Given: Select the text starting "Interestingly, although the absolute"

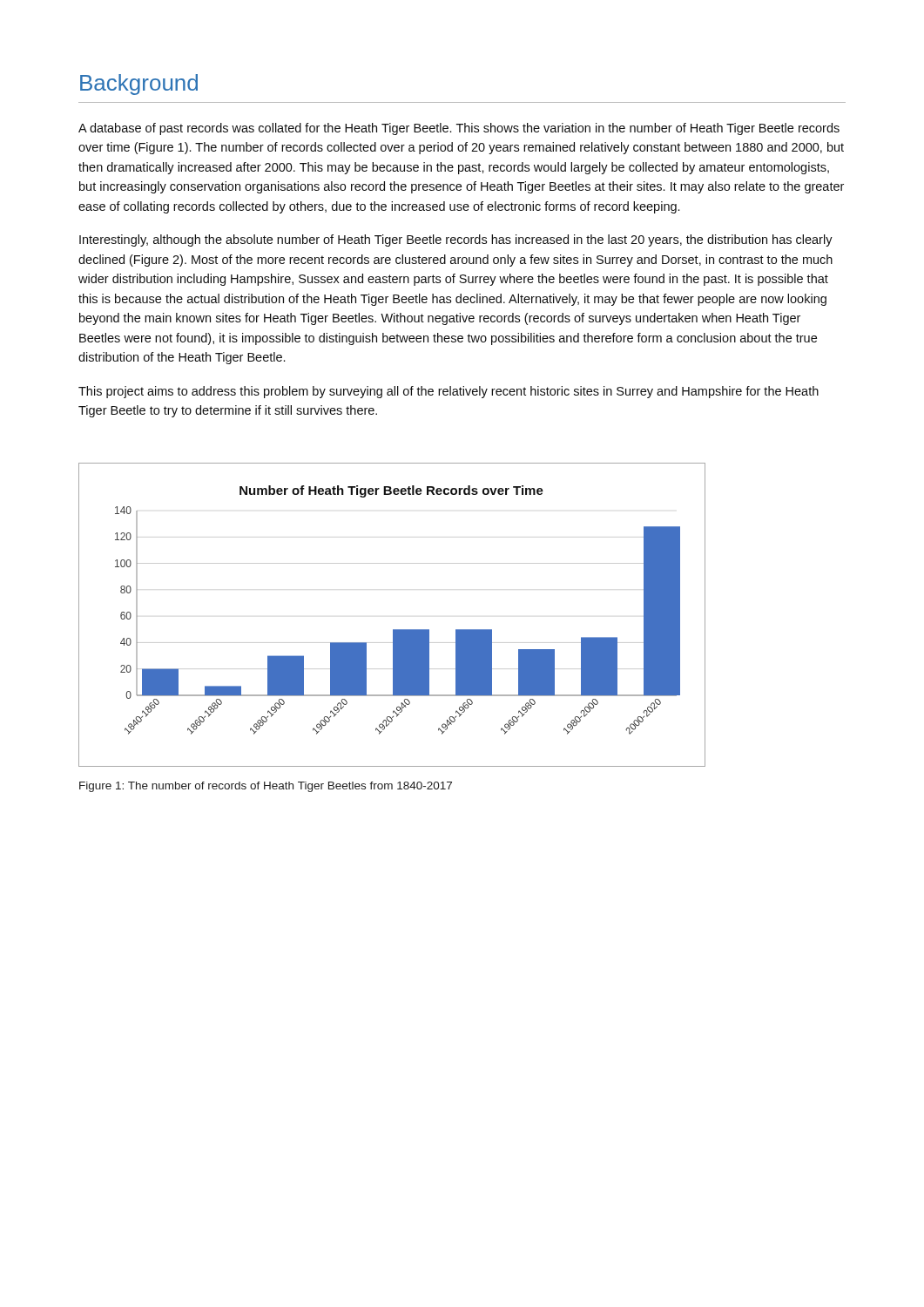Looking at the screenshot, I should click(456, 299).
